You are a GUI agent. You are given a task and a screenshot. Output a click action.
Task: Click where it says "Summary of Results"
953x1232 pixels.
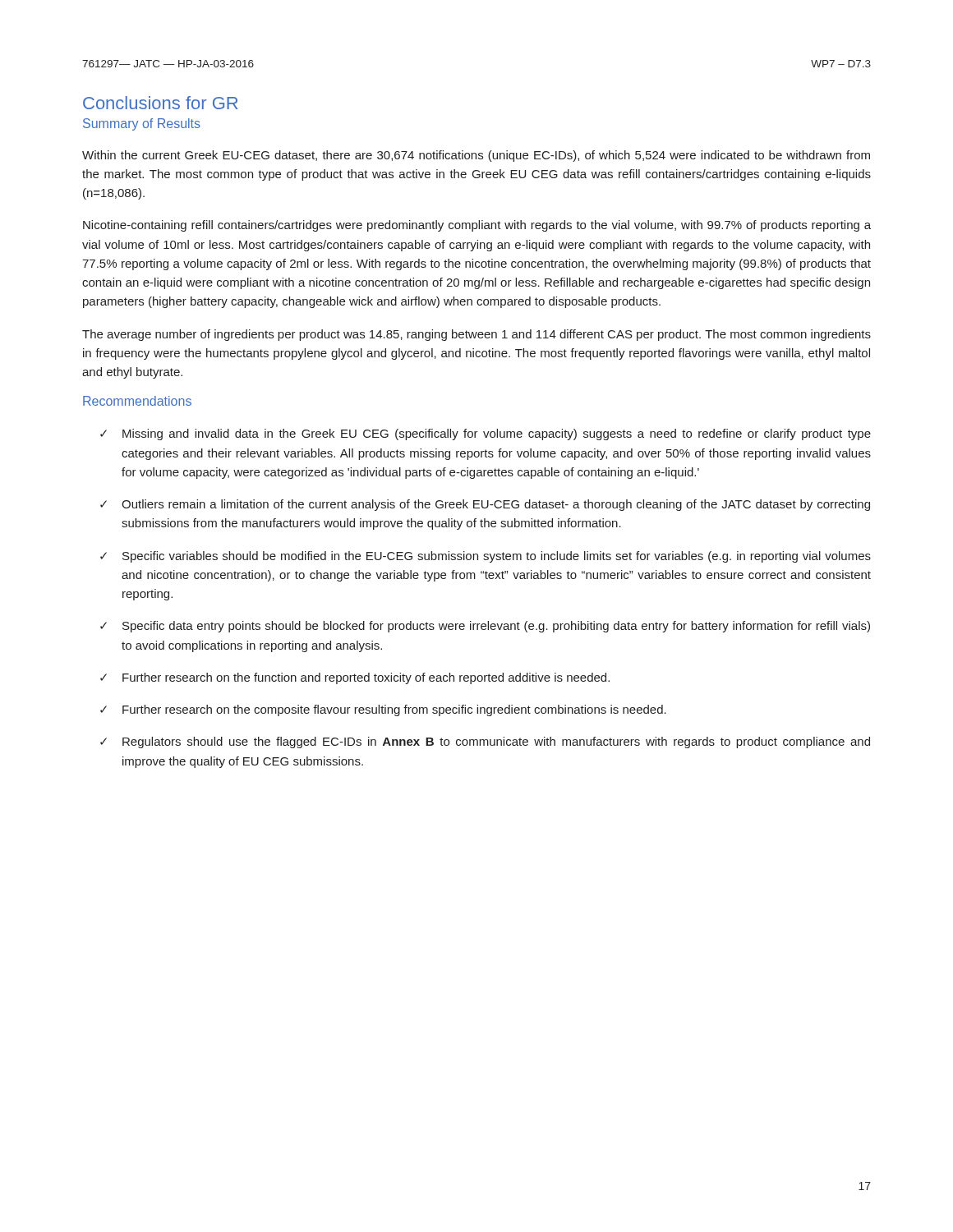click(x=141, y=124)
